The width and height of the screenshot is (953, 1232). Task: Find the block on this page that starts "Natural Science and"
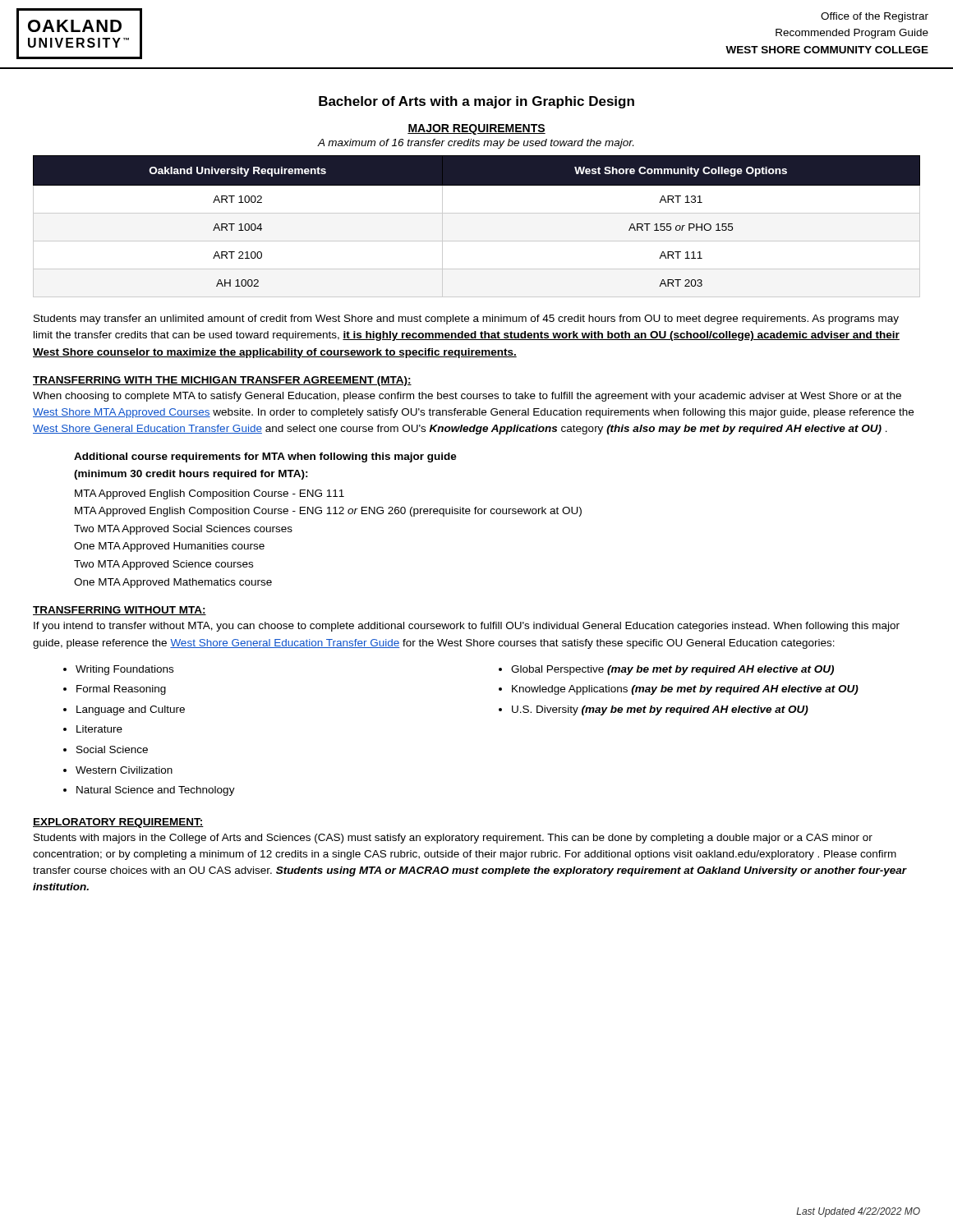pos(155,790)
